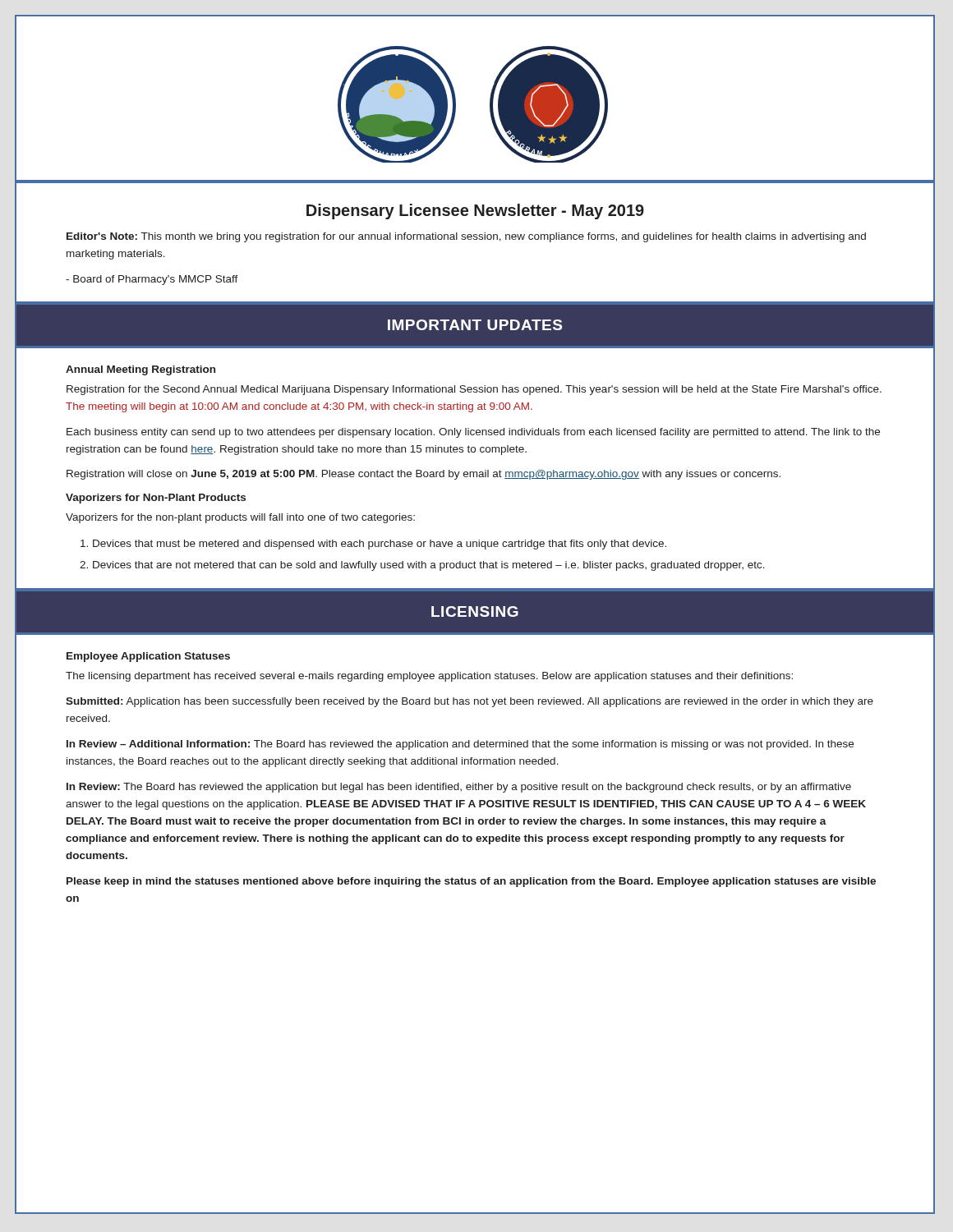
Task: Select the passage starting "Registration for the Second Annual"
Action: (x=474, y=397)
